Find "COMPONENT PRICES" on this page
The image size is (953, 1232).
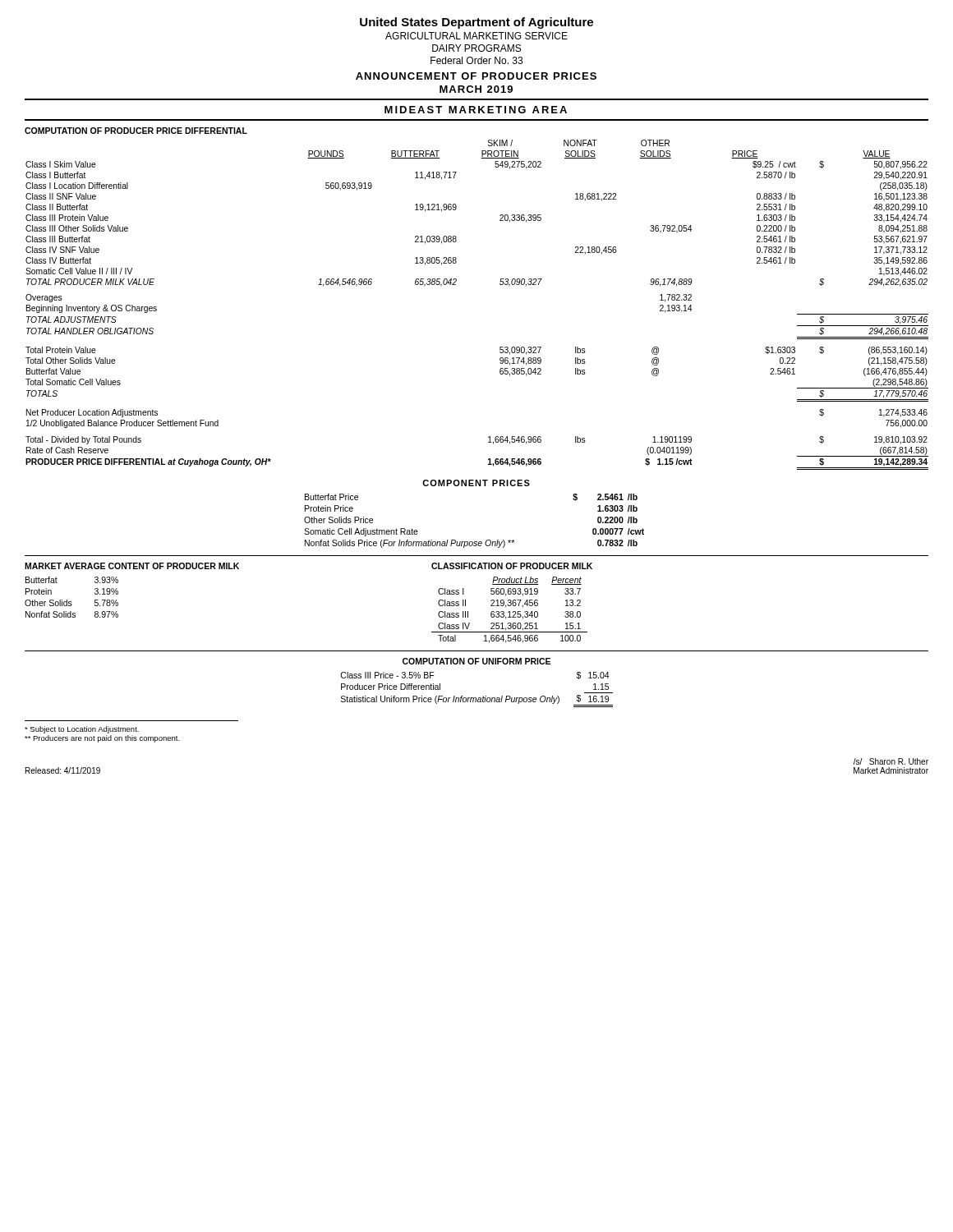pos(476,483)
